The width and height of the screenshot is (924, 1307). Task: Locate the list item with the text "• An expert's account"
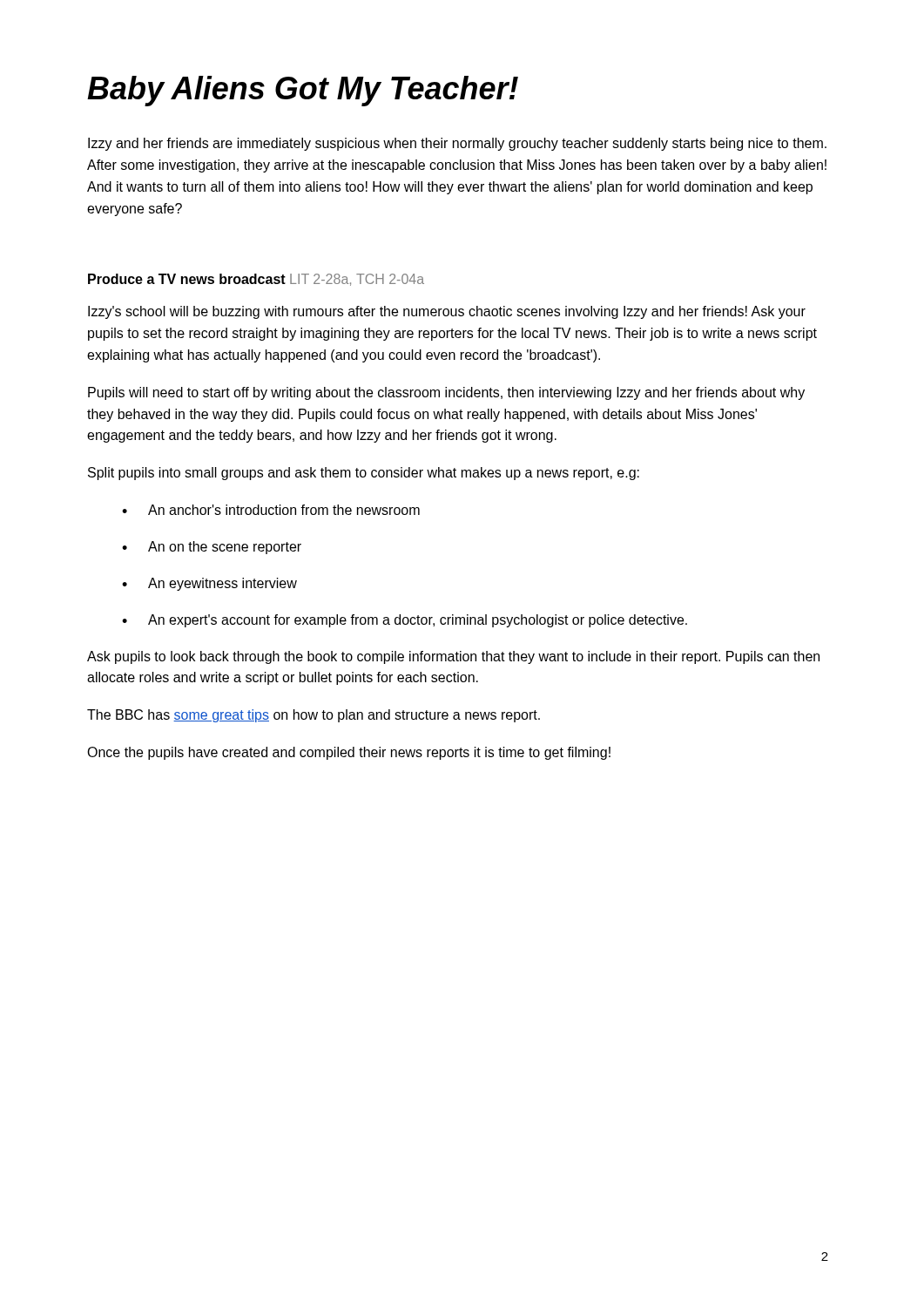click(x=475, y=622)
